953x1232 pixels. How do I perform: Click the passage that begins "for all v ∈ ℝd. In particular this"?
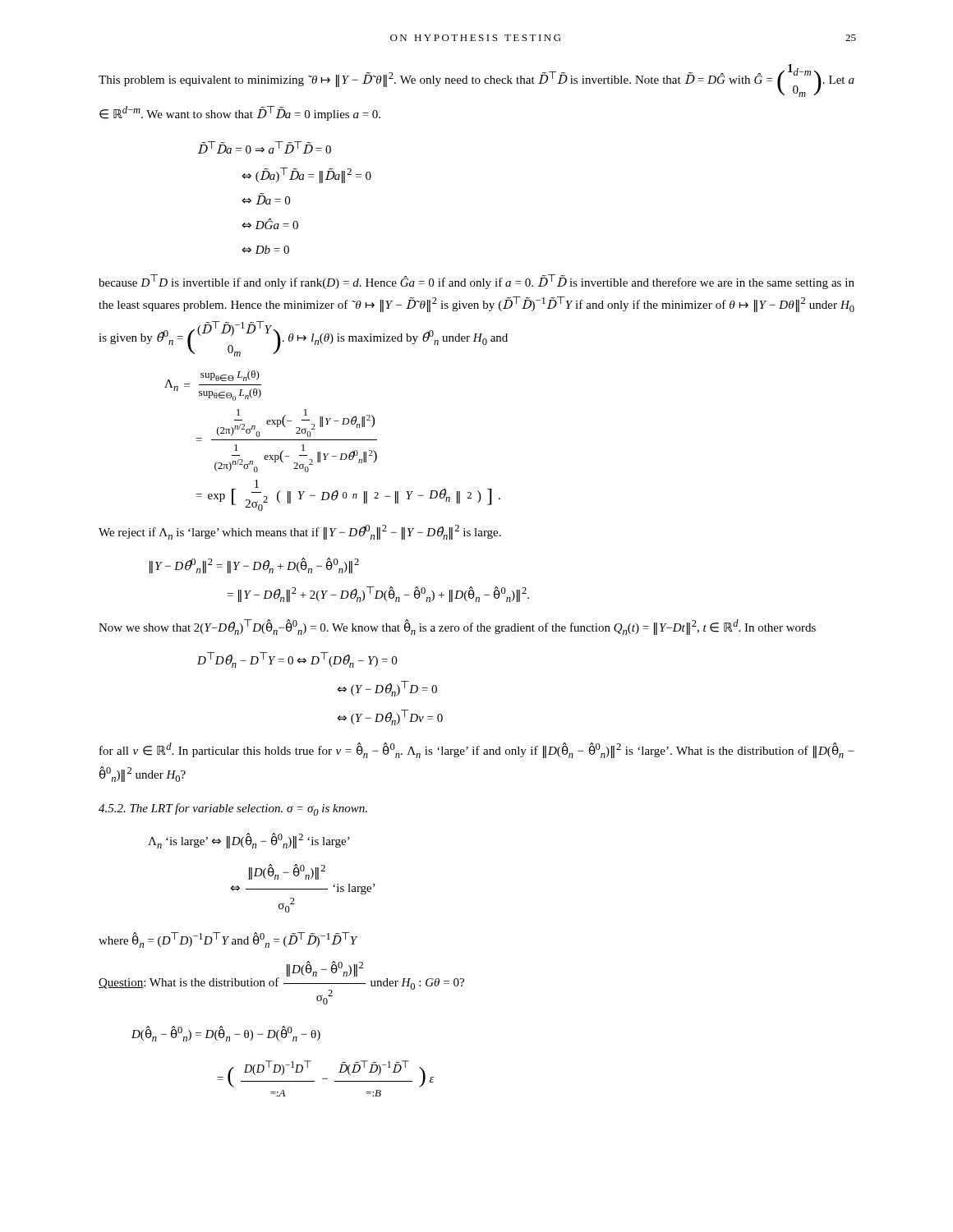point(476,763)
